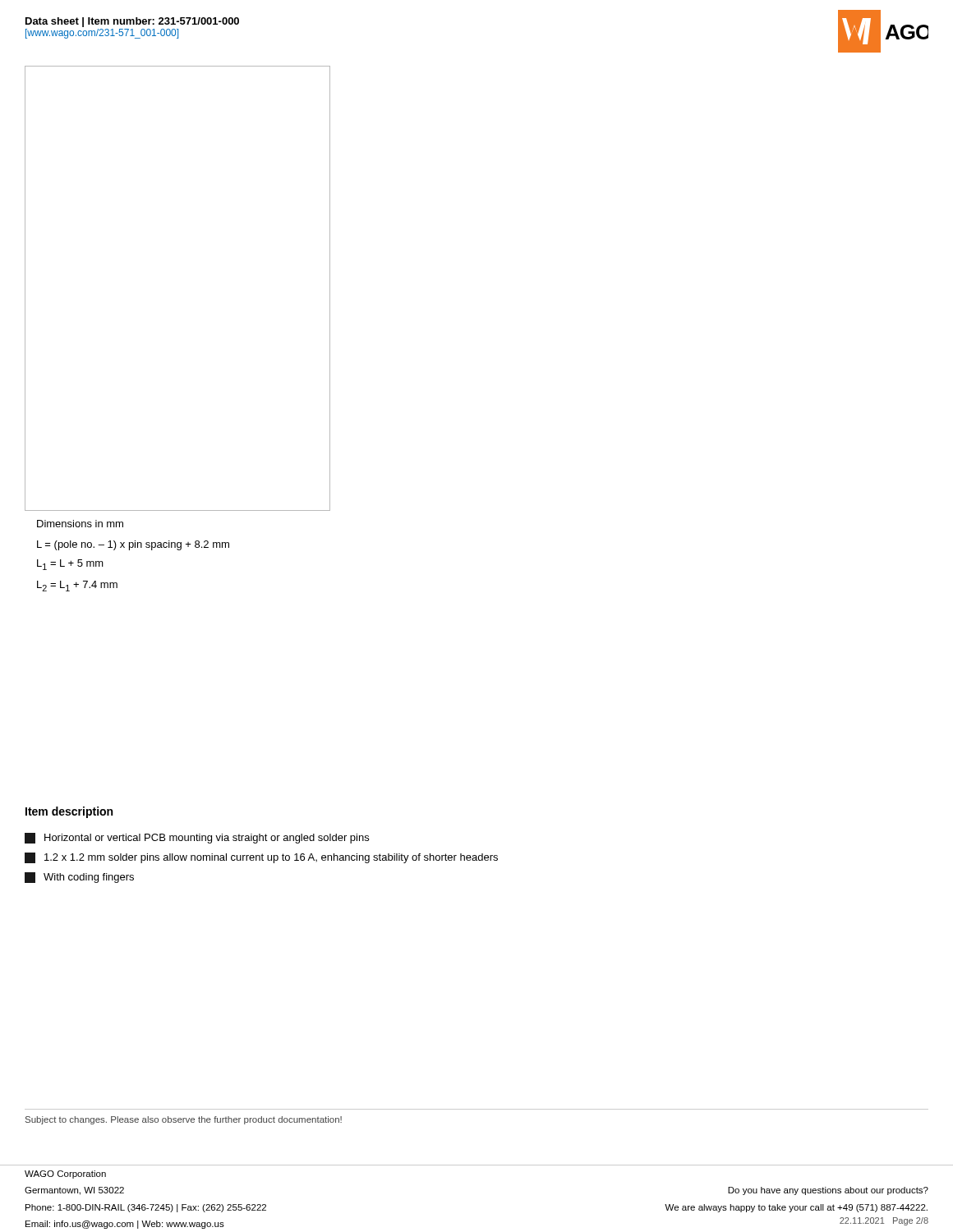This screenshot has width=953, height=1232.
Task: Select the text block starting "With coding fingers"
Action: tap(80, 877)
